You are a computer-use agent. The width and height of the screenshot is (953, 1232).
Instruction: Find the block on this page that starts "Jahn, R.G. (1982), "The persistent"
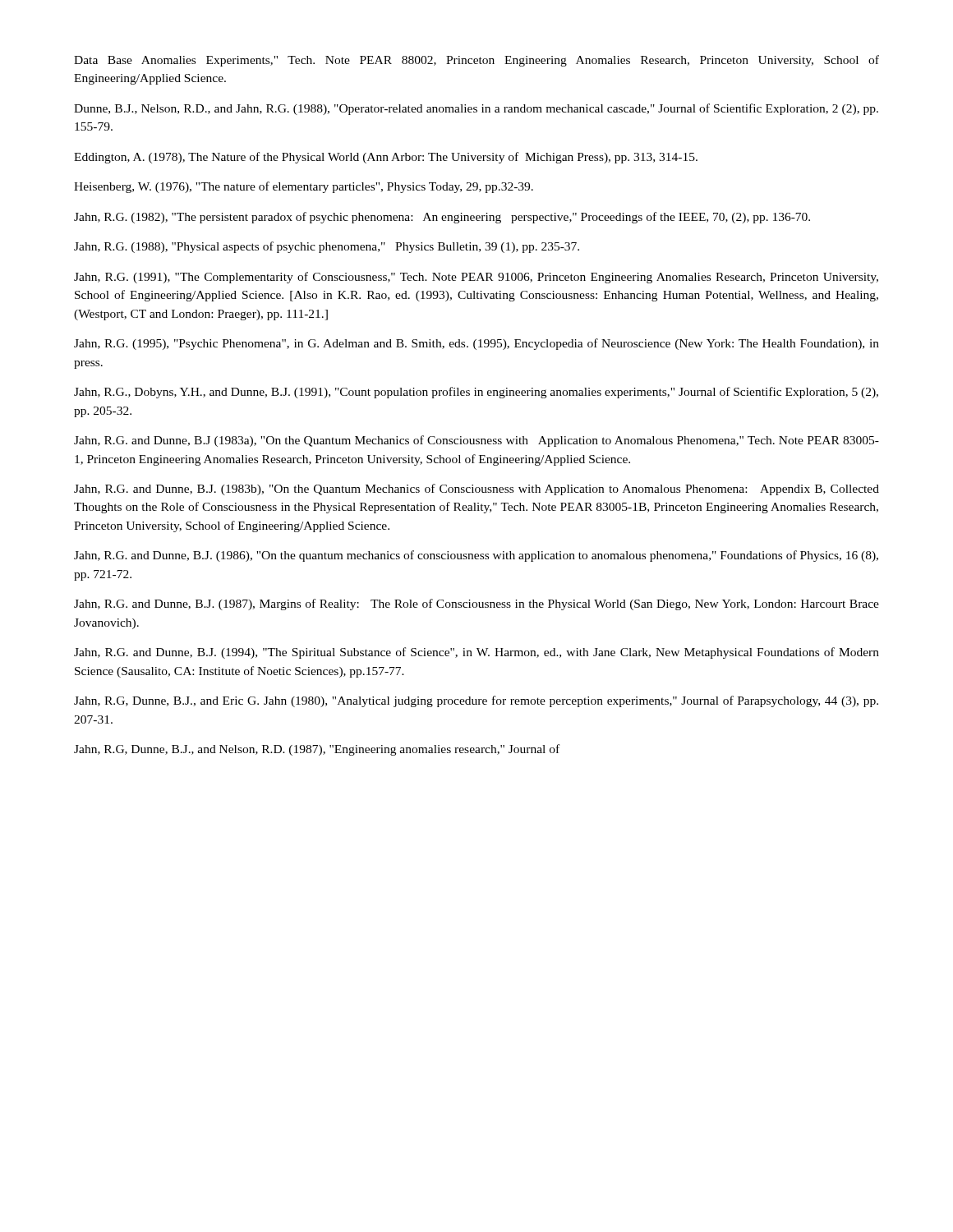coord(443,216)
